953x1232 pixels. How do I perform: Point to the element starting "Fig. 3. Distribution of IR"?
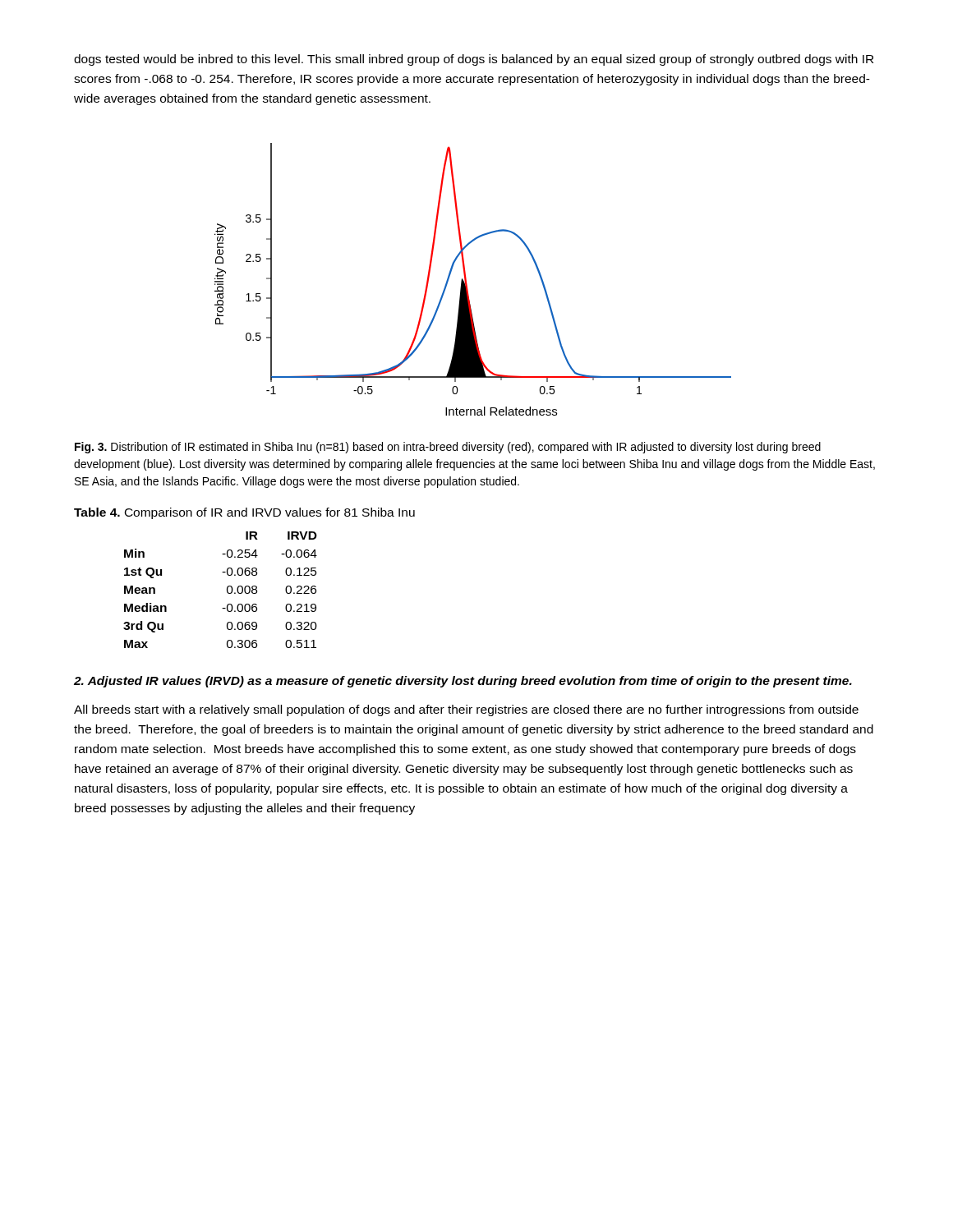tap(475, 464)
